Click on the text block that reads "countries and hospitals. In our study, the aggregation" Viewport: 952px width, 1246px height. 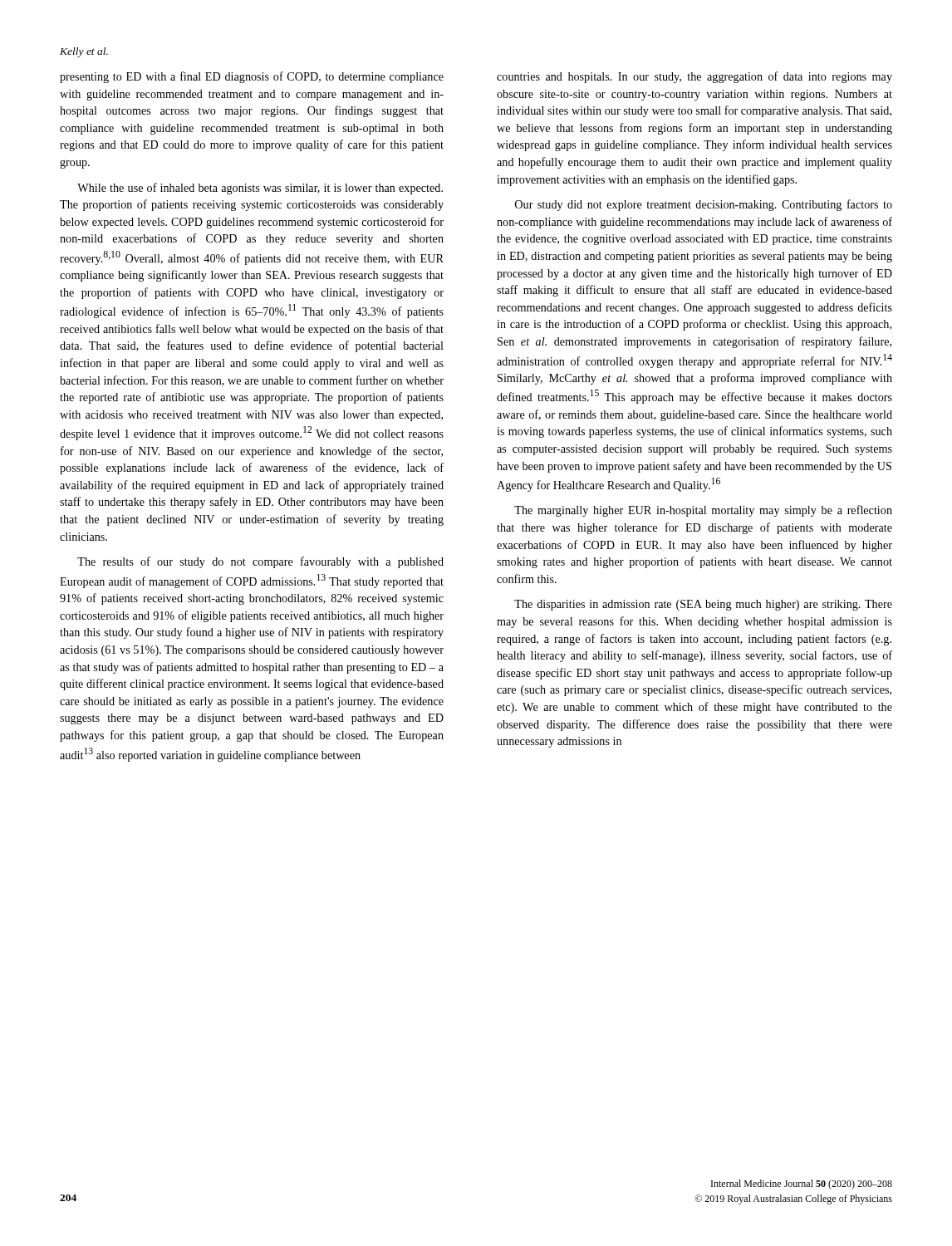(x=694, y=409)
